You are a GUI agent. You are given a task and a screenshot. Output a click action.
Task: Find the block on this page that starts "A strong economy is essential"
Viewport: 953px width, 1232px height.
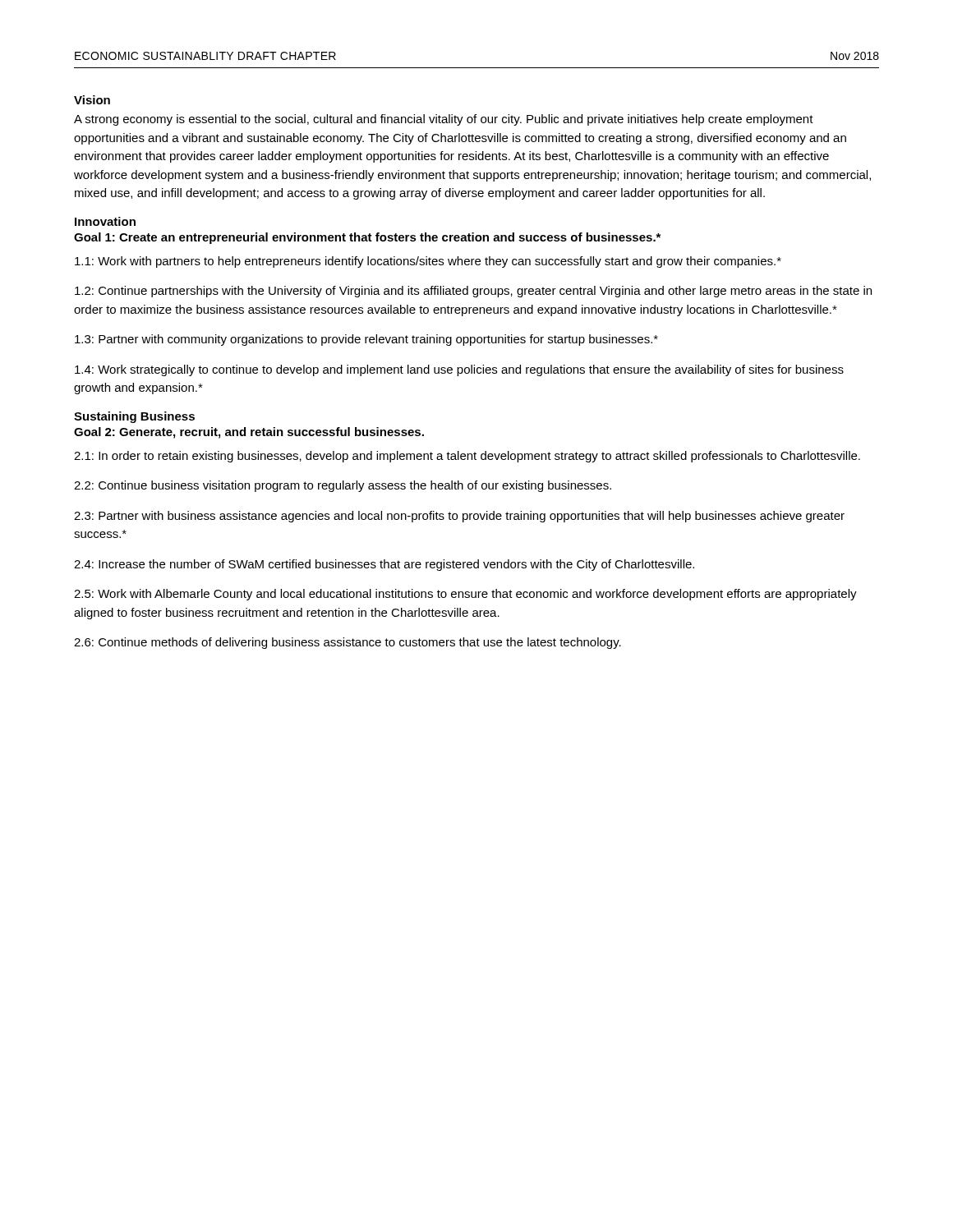click(x=473, y=156)
